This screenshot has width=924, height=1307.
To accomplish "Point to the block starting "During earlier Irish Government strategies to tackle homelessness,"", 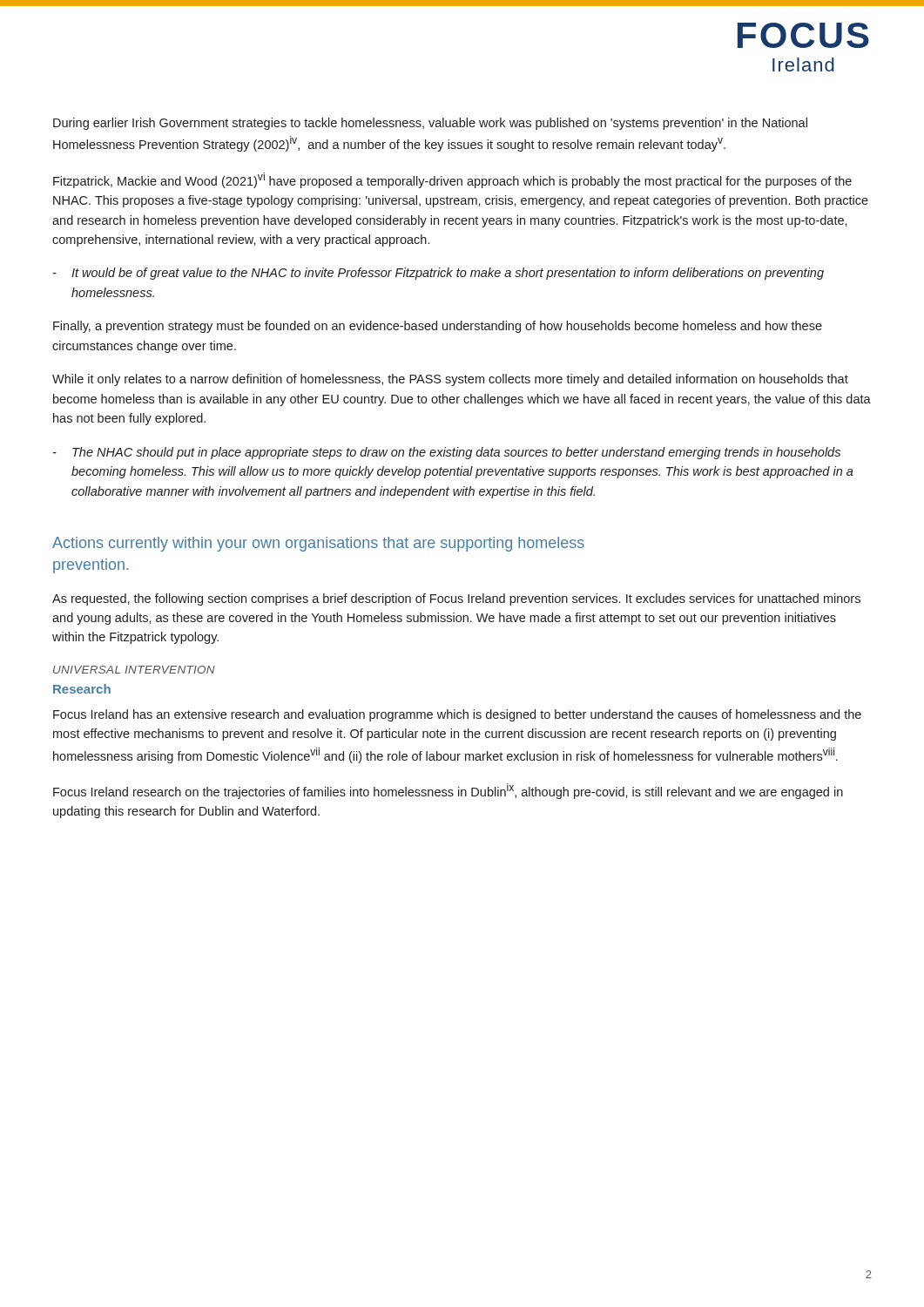I will click(430, 134).
